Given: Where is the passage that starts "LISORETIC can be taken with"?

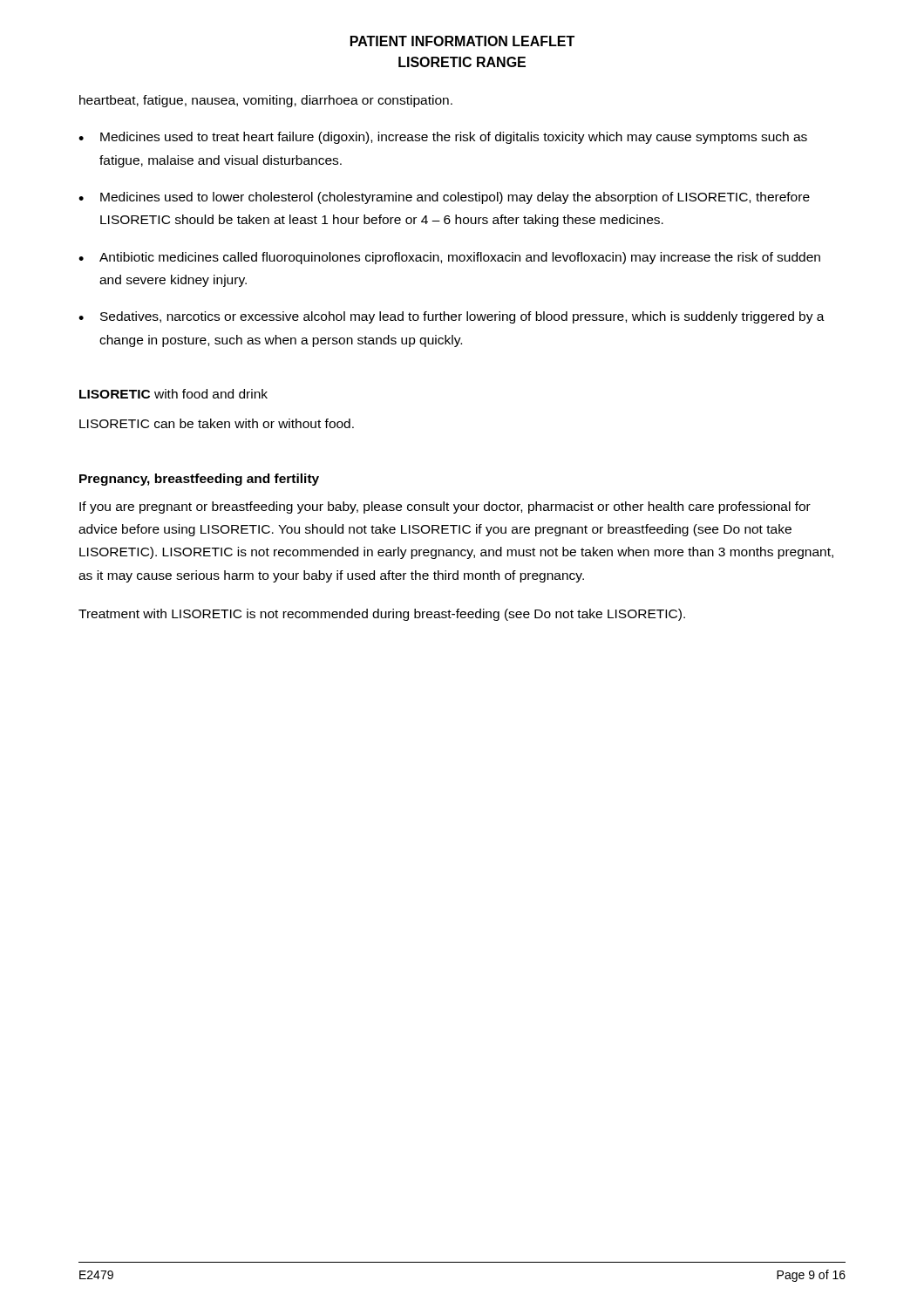Looking at the screenshot, I should pyautogui.click(x=217, y=424).
